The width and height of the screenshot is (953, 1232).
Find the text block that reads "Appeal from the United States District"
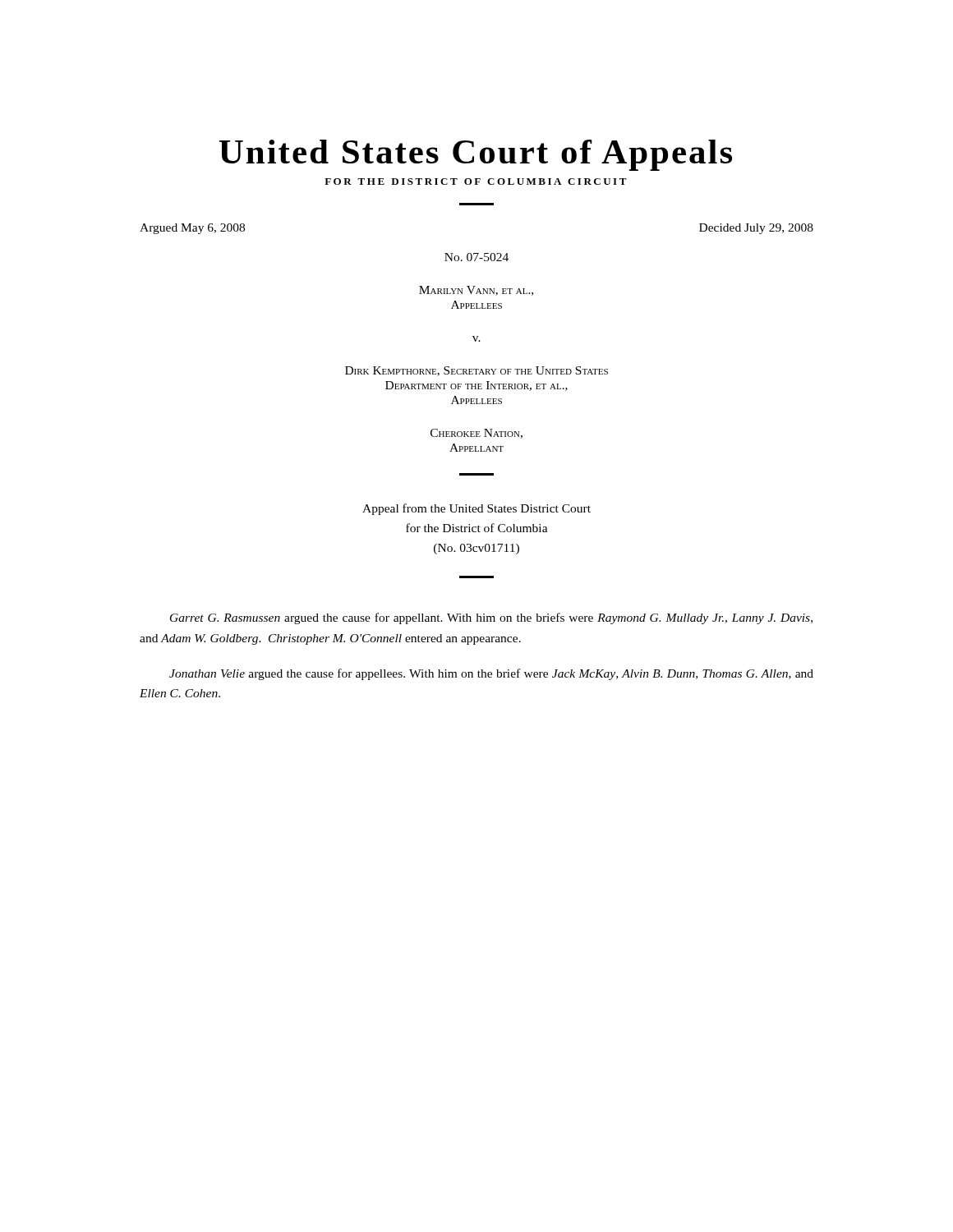coord(476,528)
